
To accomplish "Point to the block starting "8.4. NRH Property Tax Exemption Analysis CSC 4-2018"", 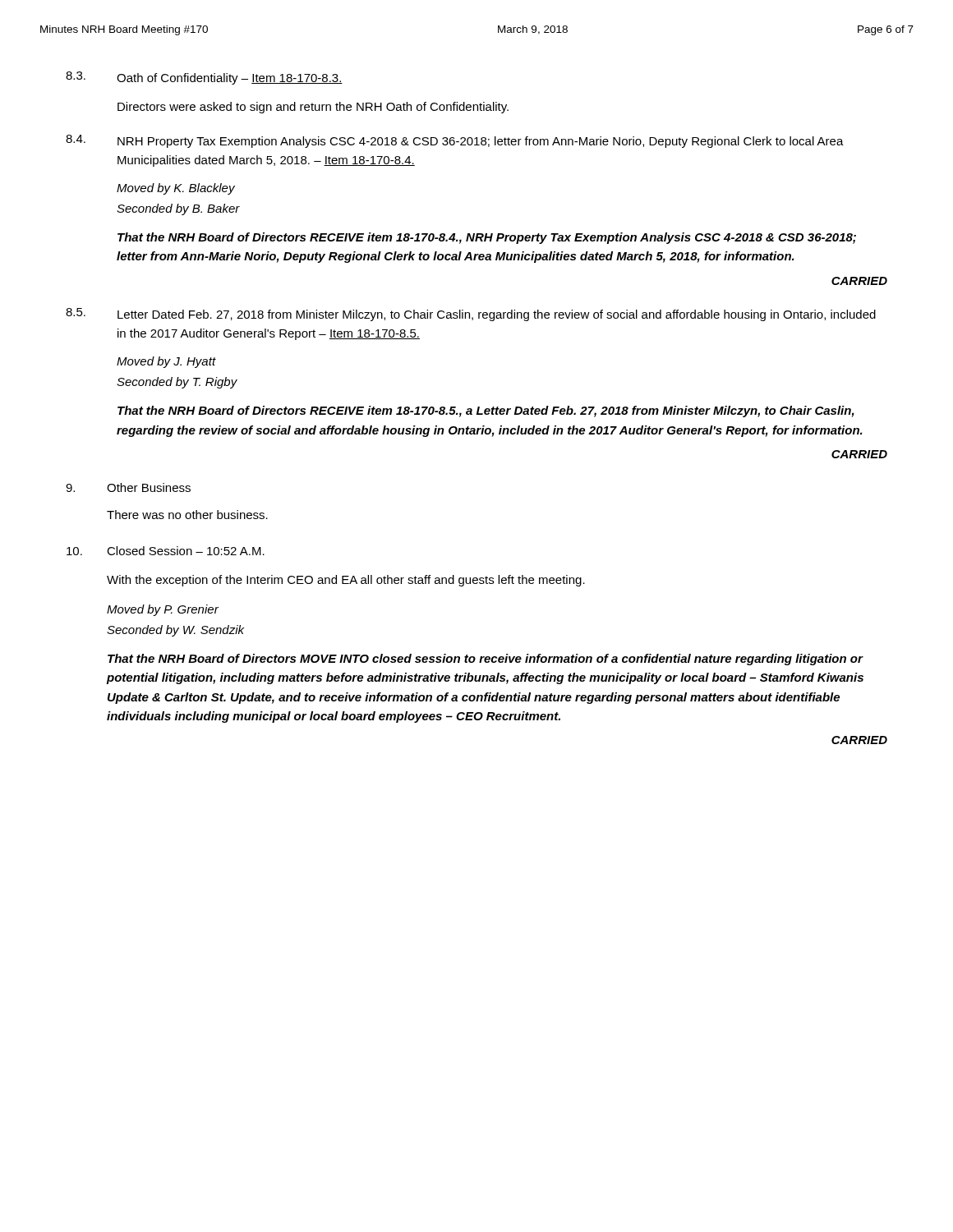I will pos(455,141).
